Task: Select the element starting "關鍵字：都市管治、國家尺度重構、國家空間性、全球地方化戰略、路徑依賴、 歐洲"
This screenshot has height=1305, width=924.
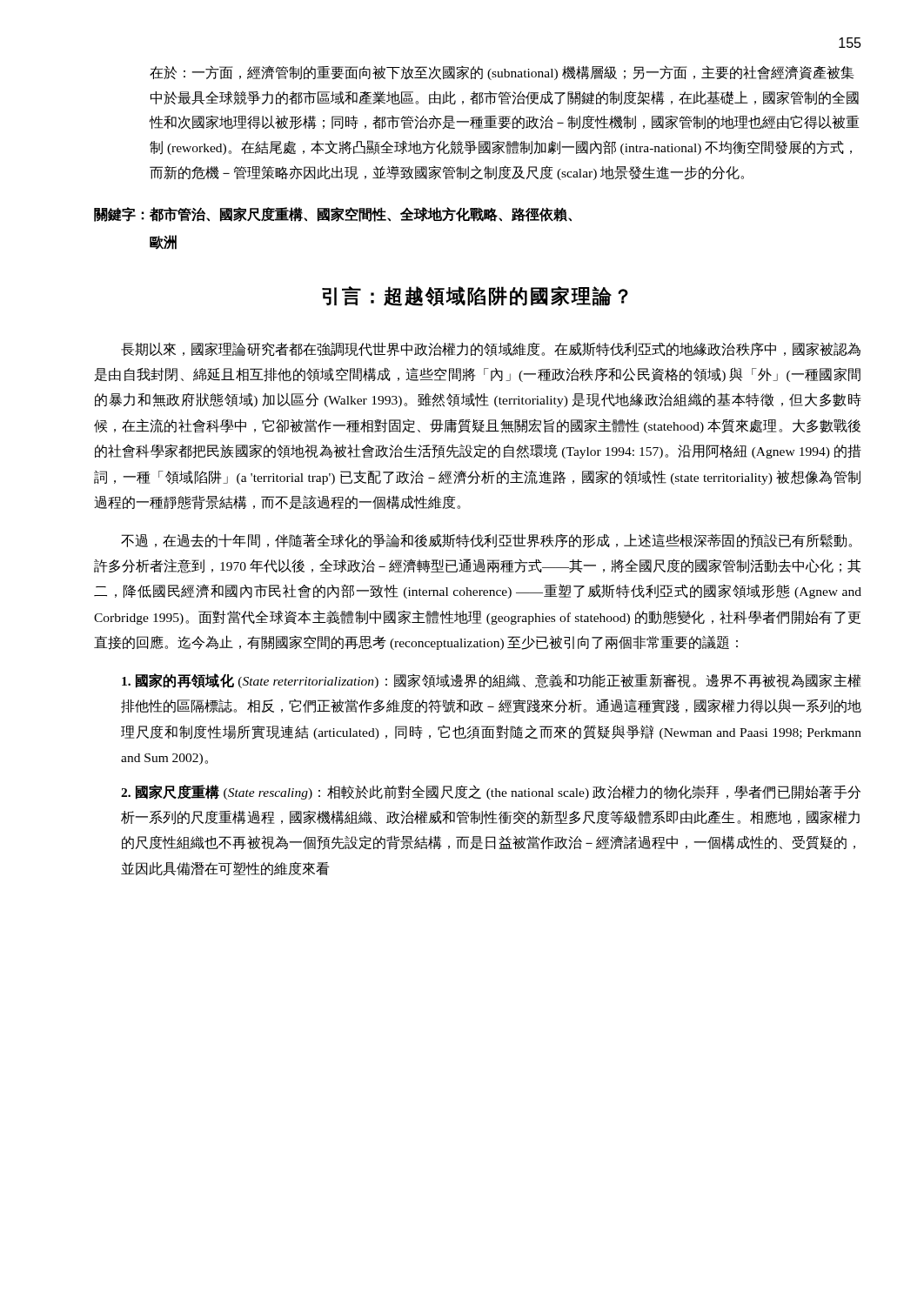Action: (338, 229)
